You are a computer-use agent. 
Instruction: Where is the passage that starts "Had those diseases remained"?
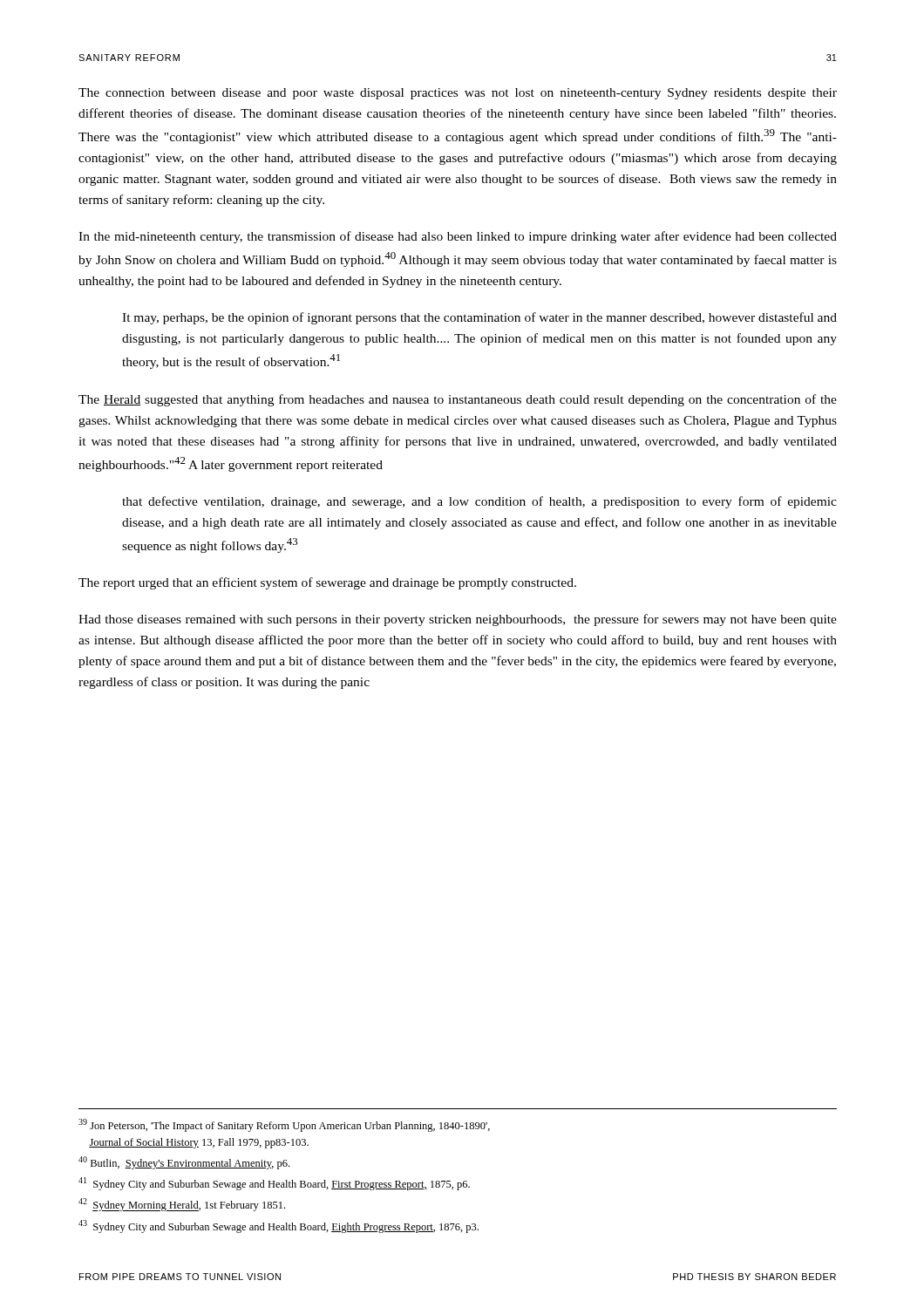[x=458, y=650]
